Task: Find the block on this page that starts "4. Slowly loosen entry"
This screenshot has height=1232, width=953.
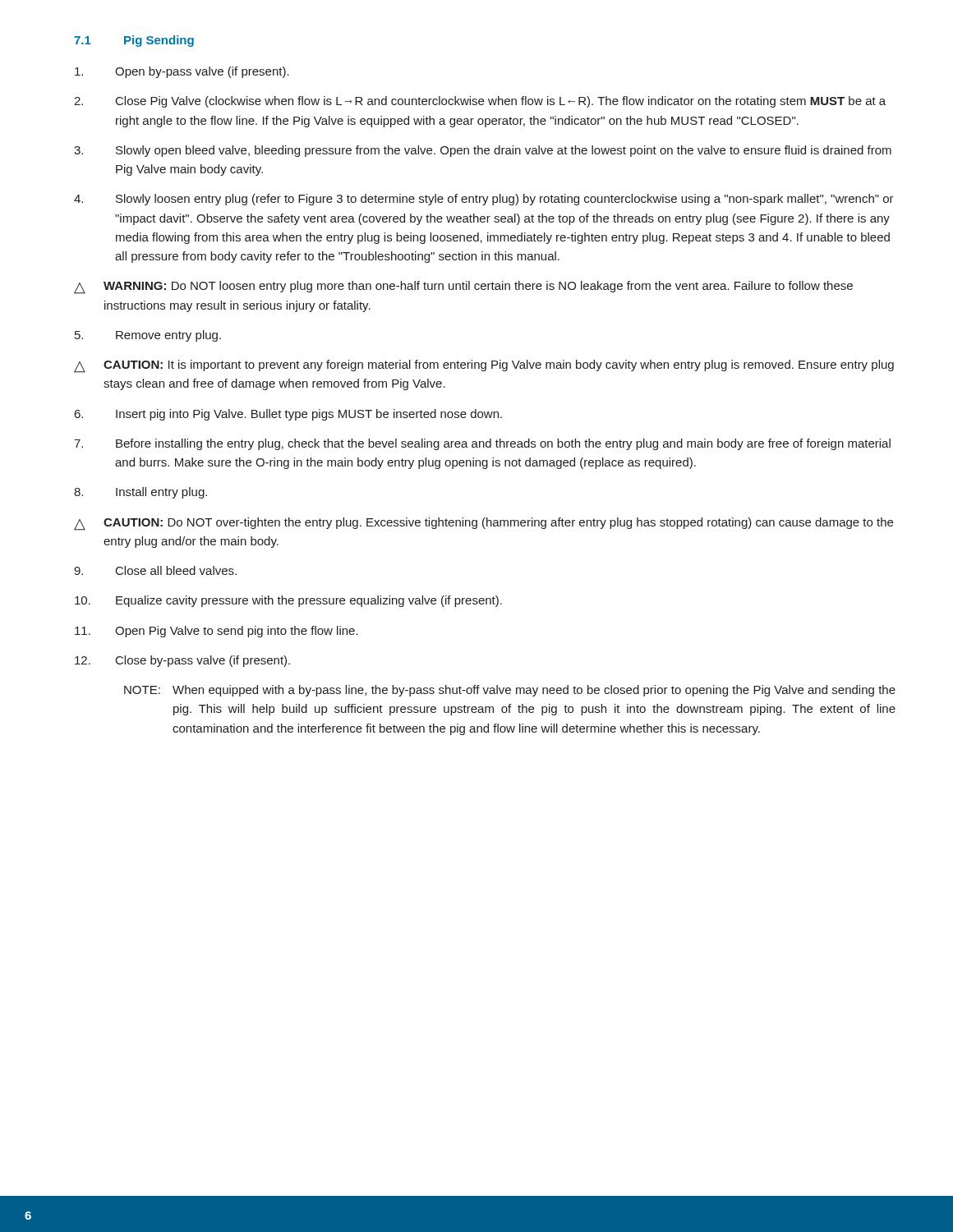Action: [x=485, y=227]
